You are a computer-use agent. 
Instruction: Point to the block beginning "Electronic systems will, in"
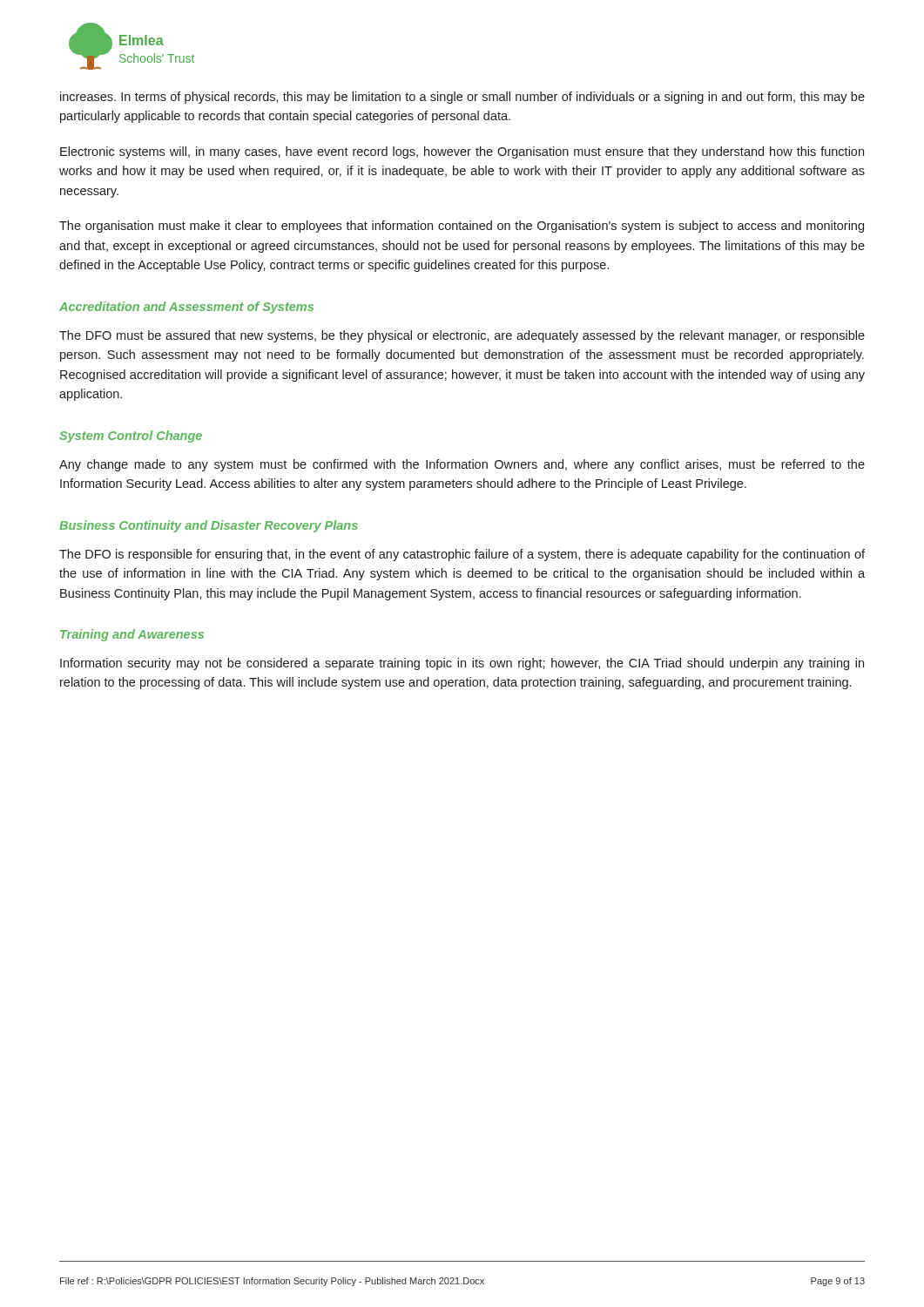pyautogui.click(x=462, y=171)
